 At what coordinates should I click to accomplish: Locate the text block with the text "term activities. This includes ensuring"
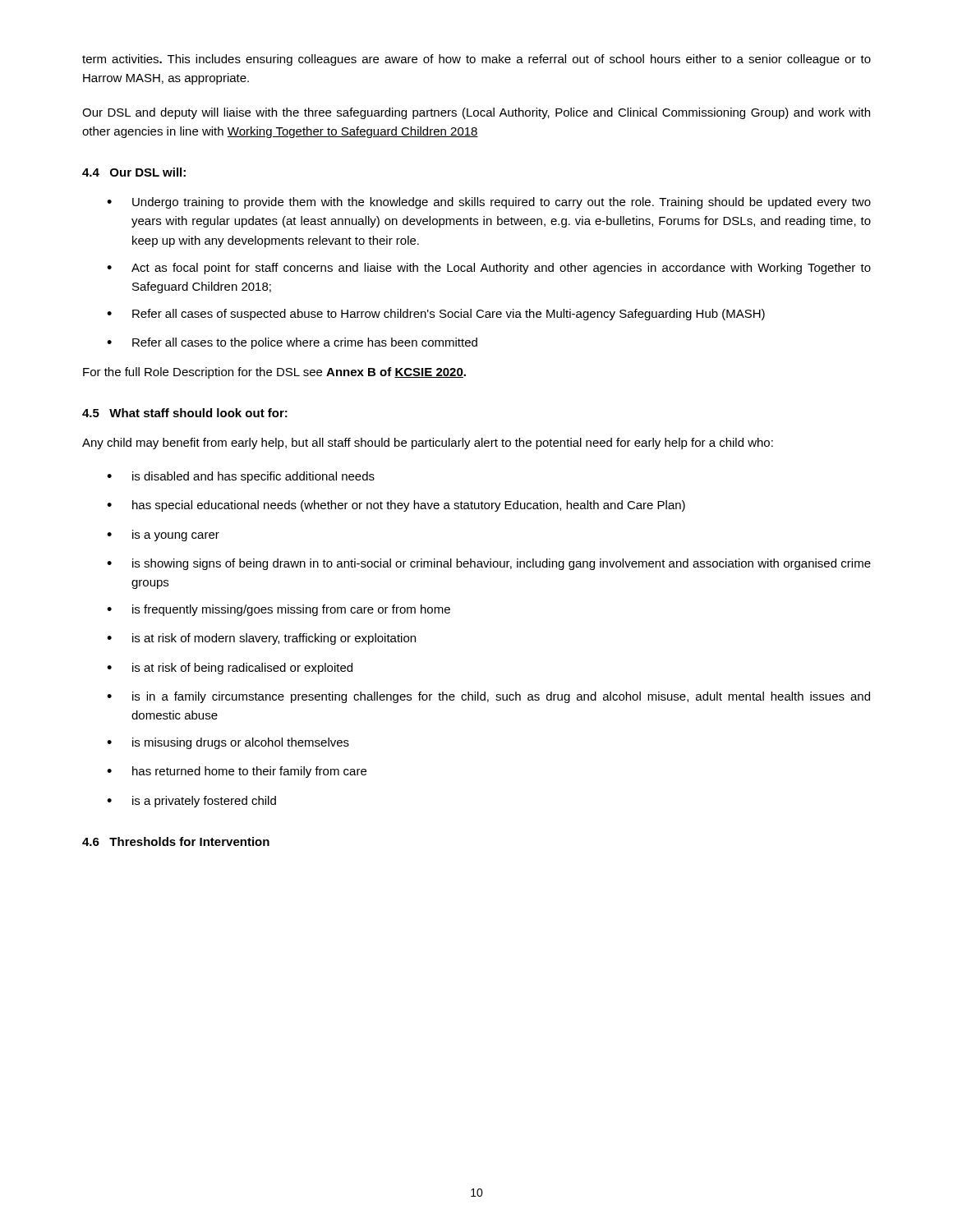[x=476, y=68]
